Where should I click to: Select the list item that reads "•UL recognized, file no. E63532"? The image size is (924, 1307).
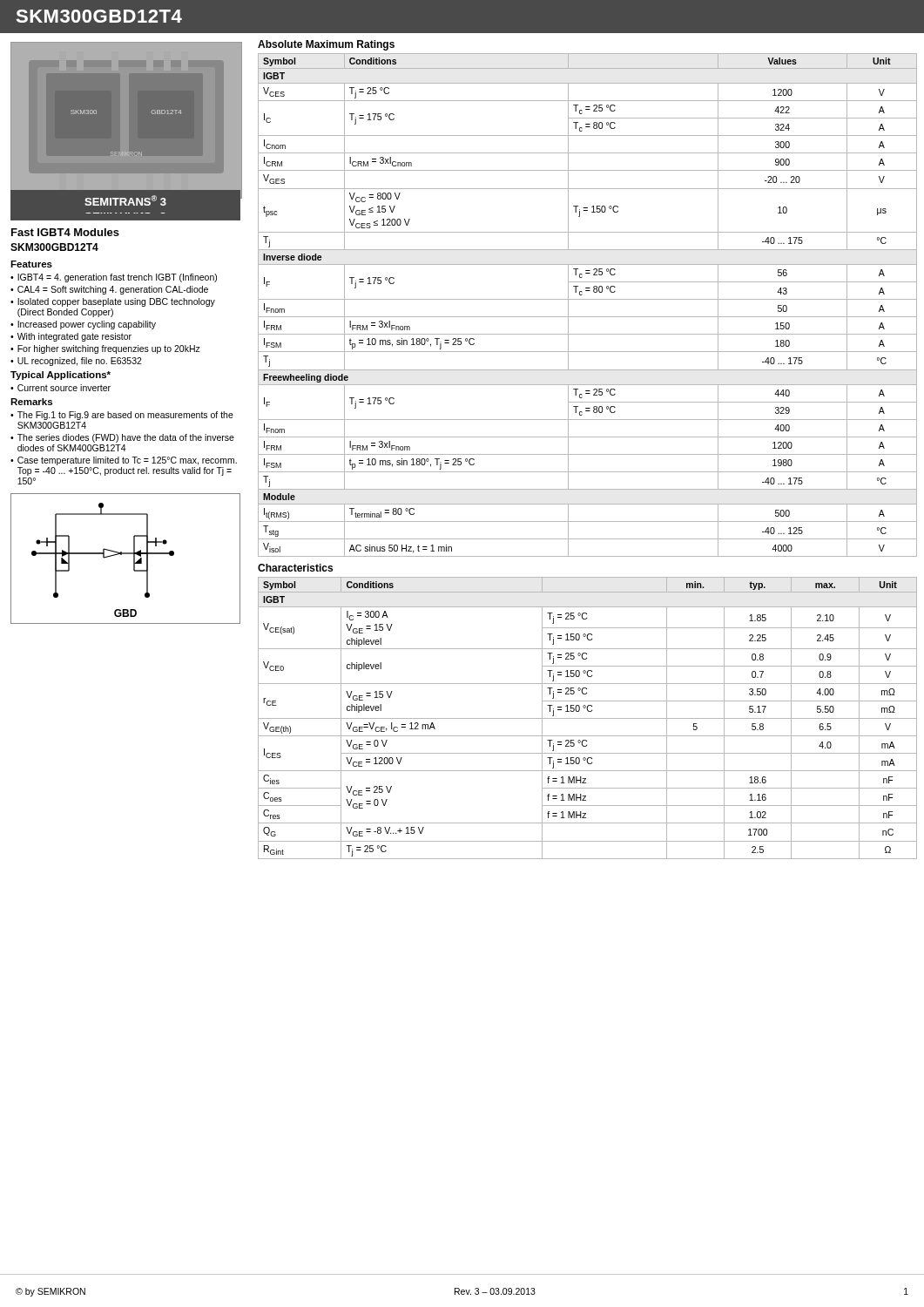[76, 361]
